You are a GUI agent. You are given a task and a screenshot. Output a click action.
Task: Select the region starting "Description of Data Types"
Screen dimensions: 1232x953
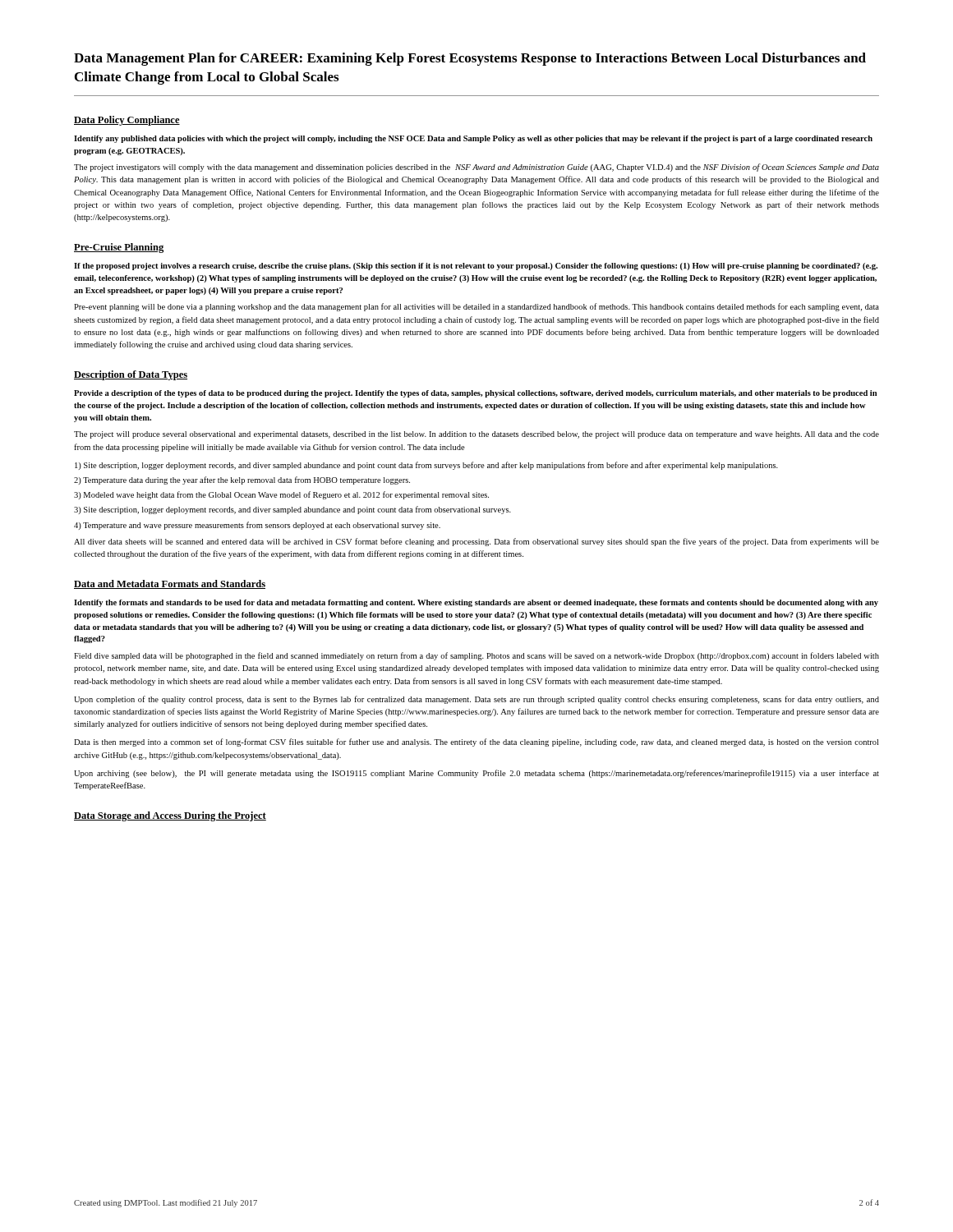click(131, 375)
